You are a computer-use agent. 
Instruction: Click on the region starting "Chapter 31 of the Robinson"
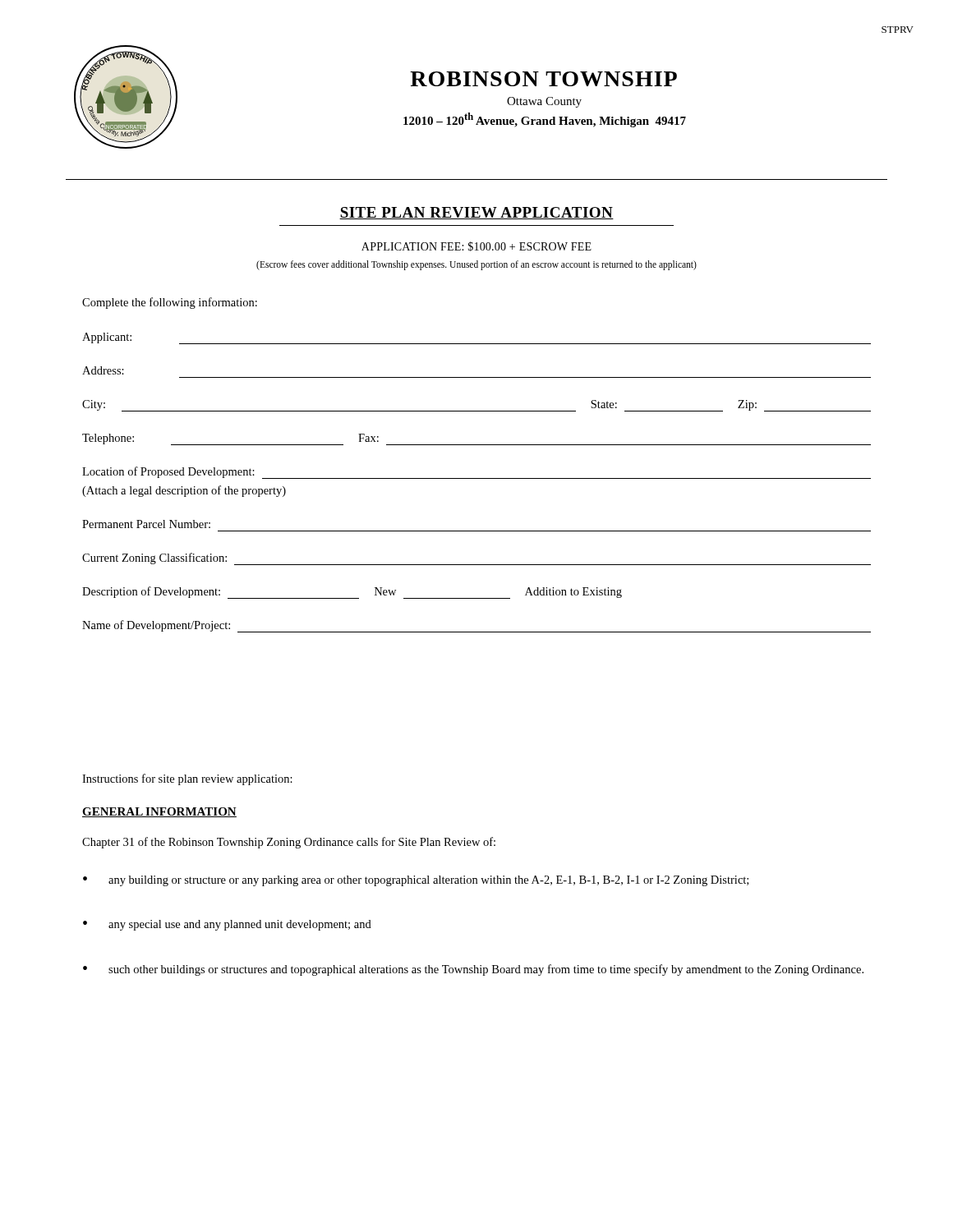coord(289,842)
